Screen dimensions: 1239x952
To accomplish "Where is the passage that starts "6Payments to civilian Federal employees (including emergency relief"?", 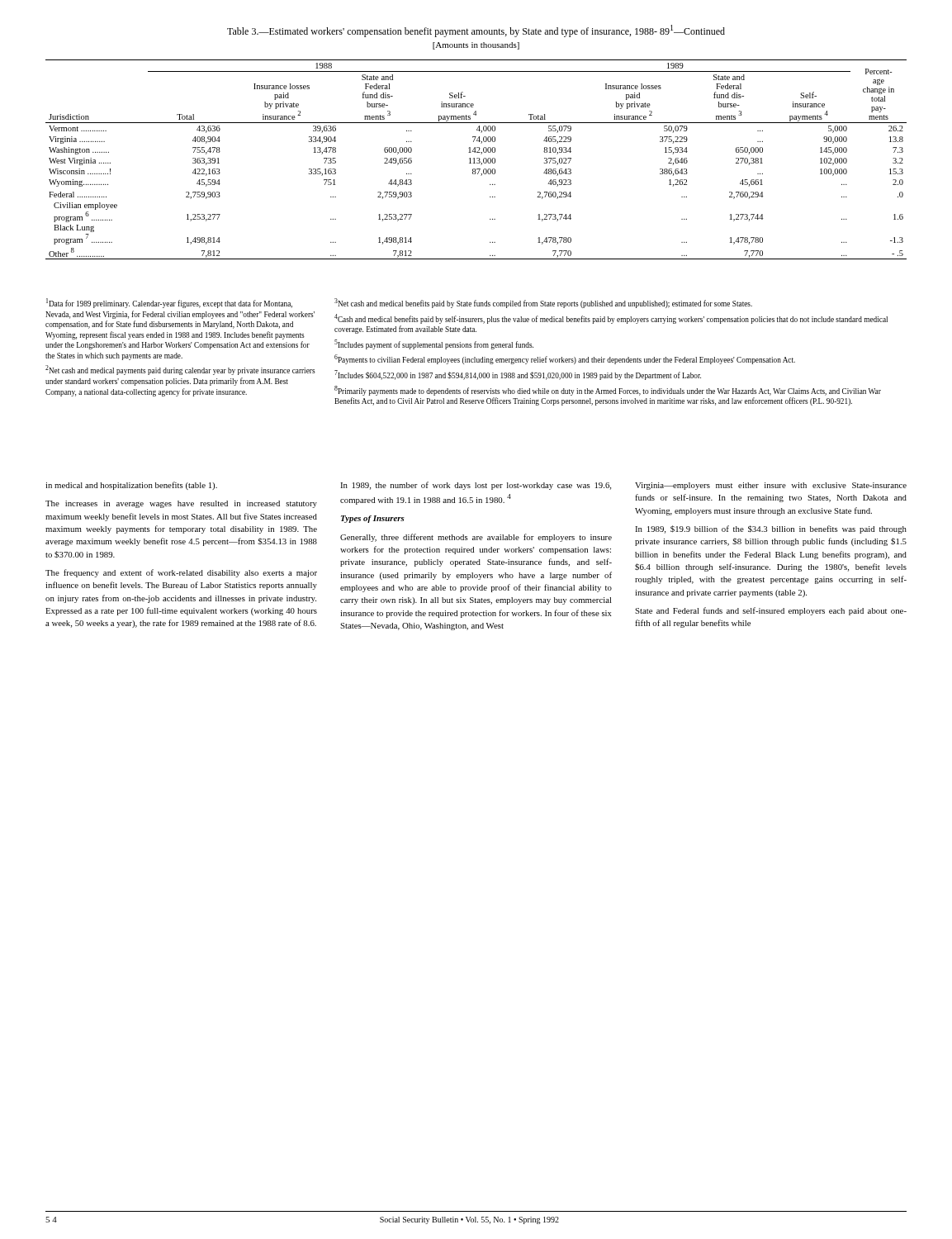I will [565, 359].
